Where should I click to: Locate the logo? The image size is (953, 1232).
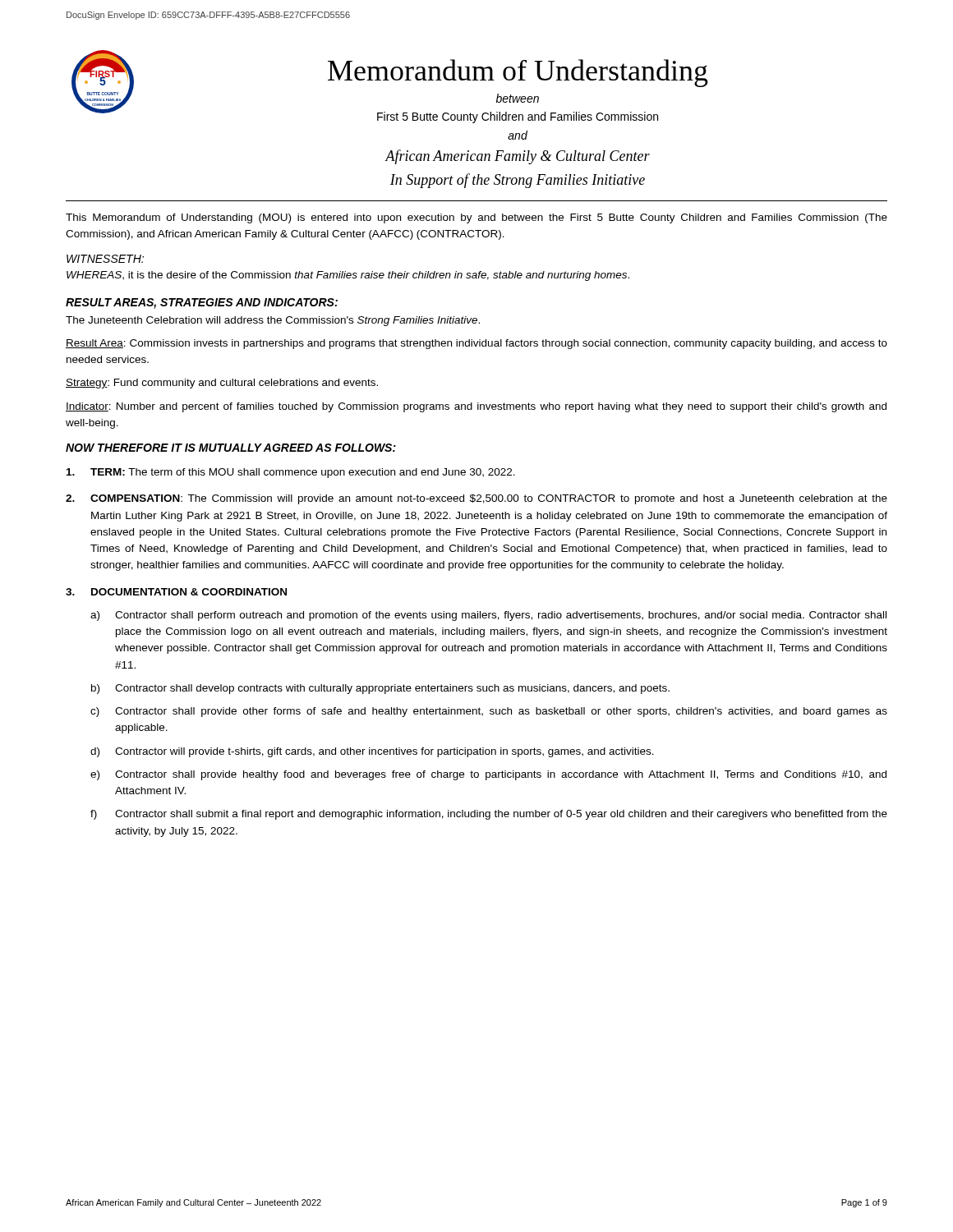click(x=103, y=82)
